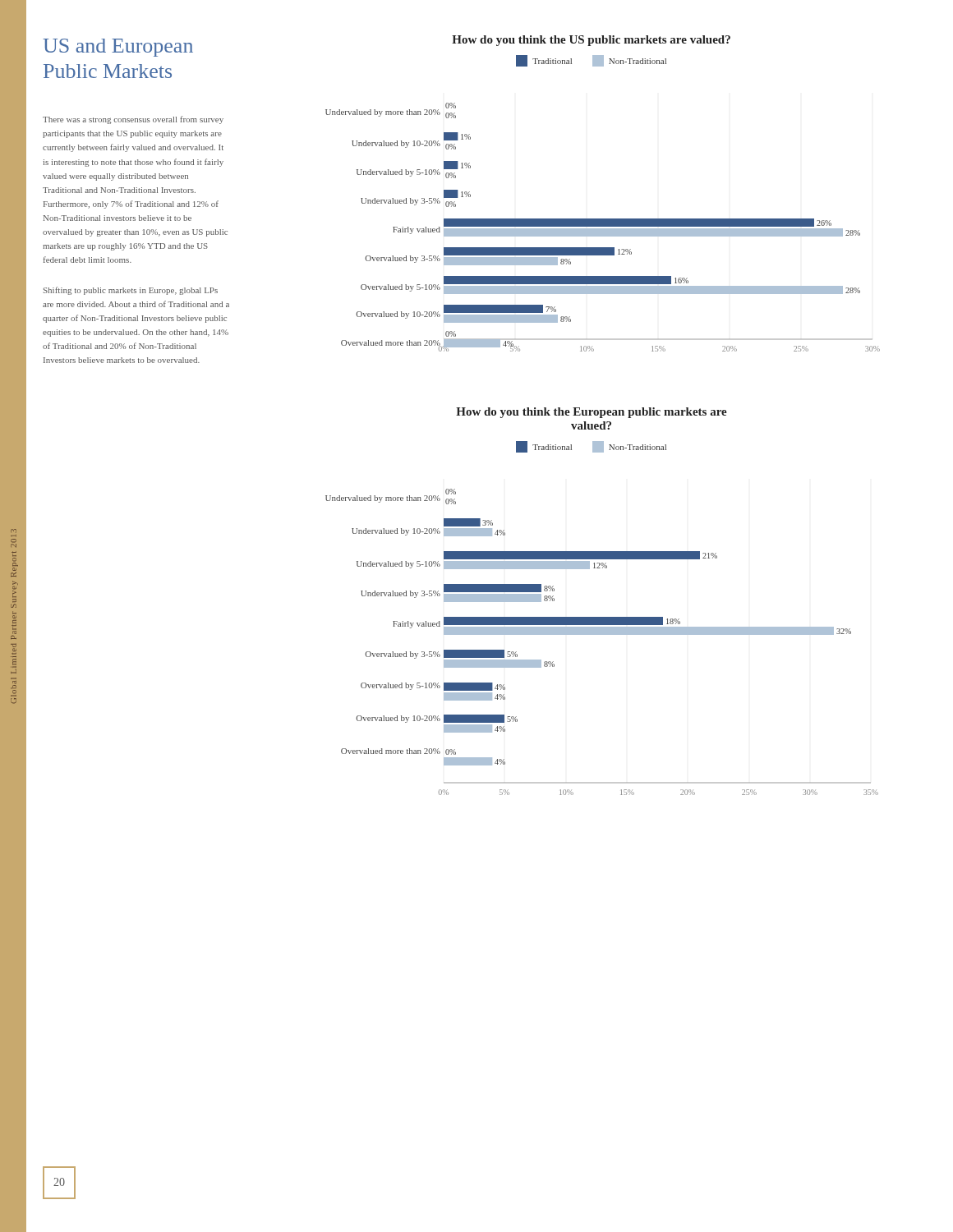This screenshot has width=953, height=1232.
Task: Point to the text starting "There was a strong consensus"
Action: pyautogui.click(x=136, y=190)
